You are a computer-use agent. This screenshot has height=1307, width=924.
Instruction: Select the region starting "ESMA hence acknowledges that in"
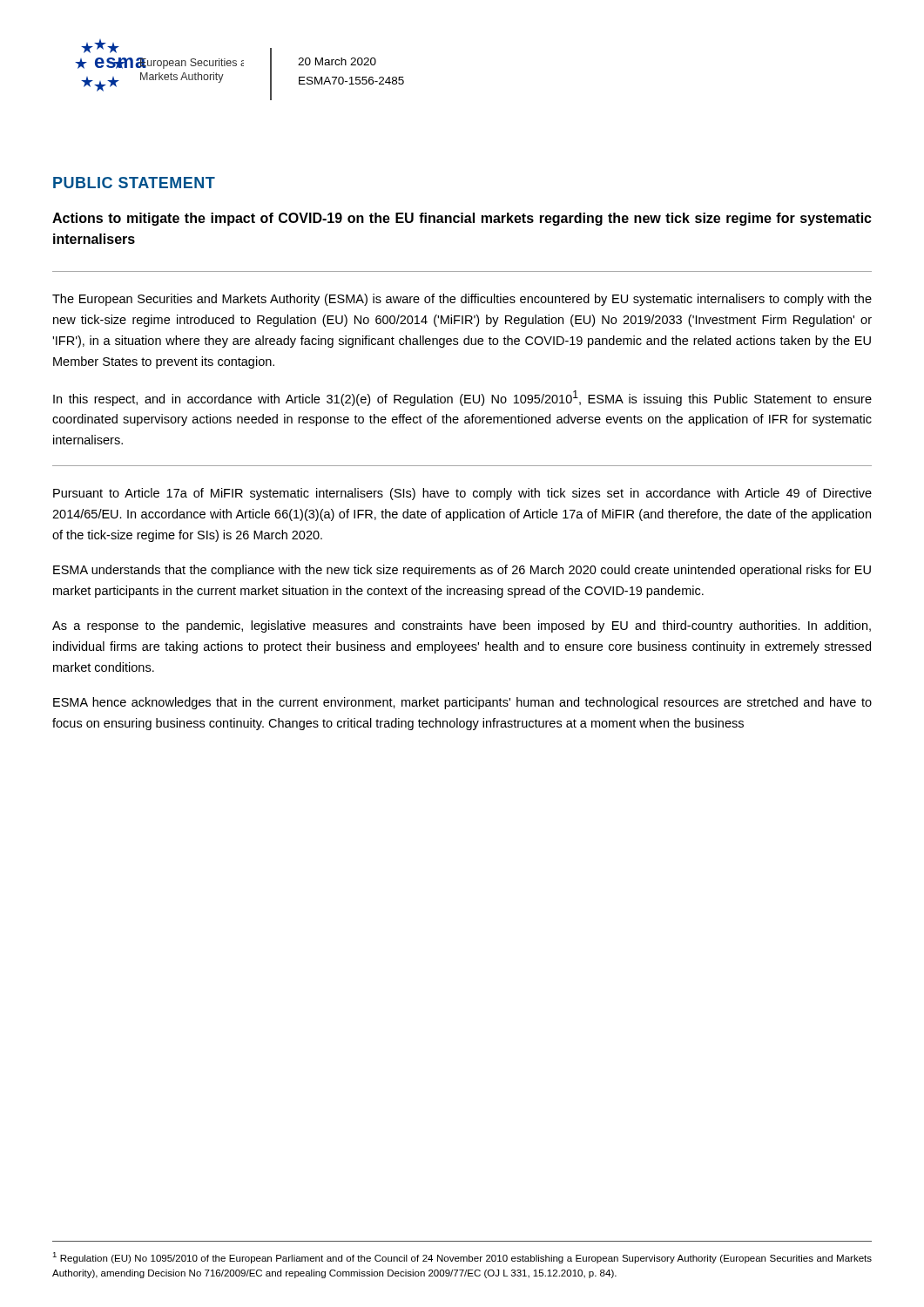(x=462, y=712)
